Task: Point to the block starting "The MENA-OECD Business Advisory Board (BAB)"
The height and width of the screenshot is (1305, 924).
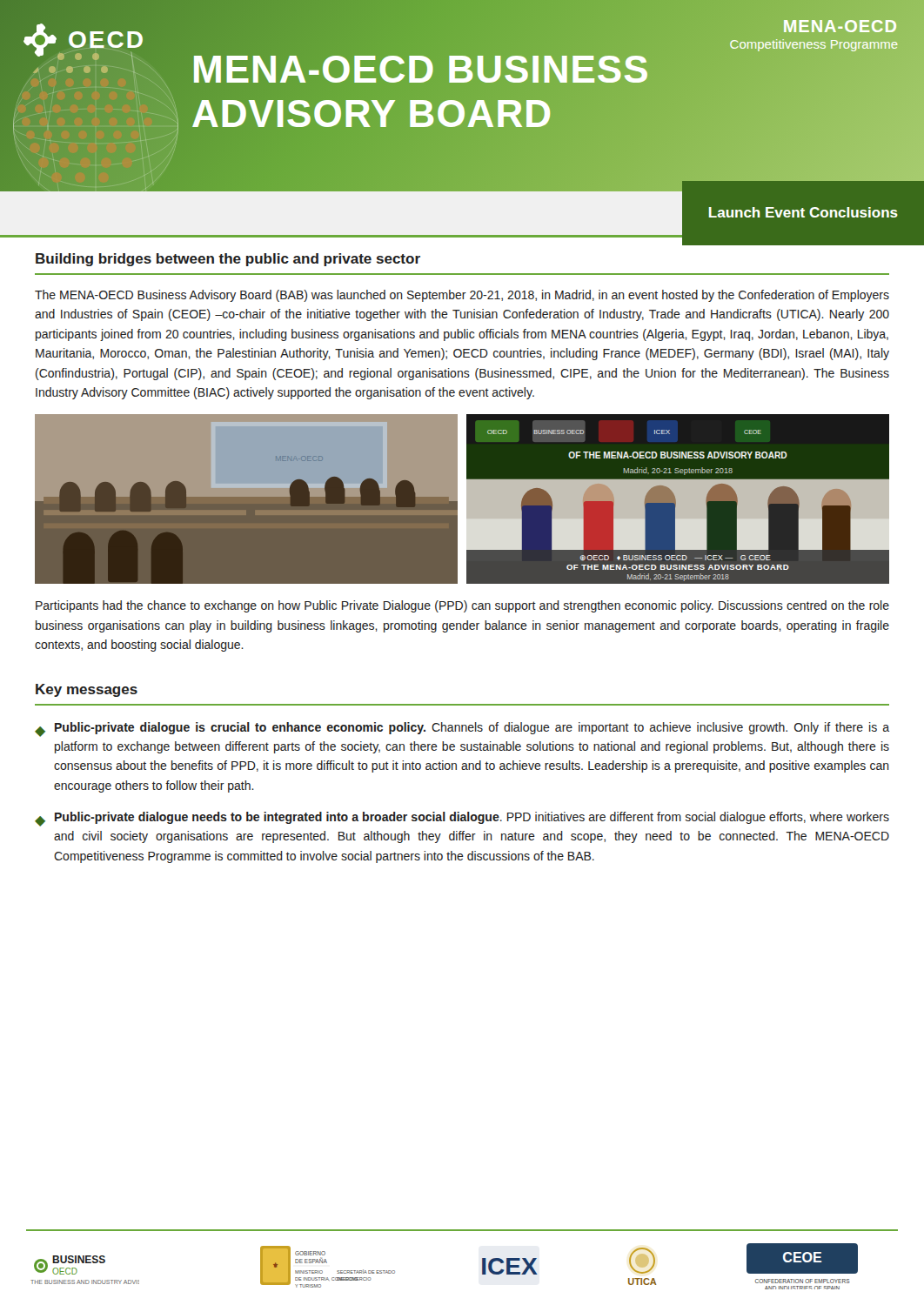Action: [462, 344]
